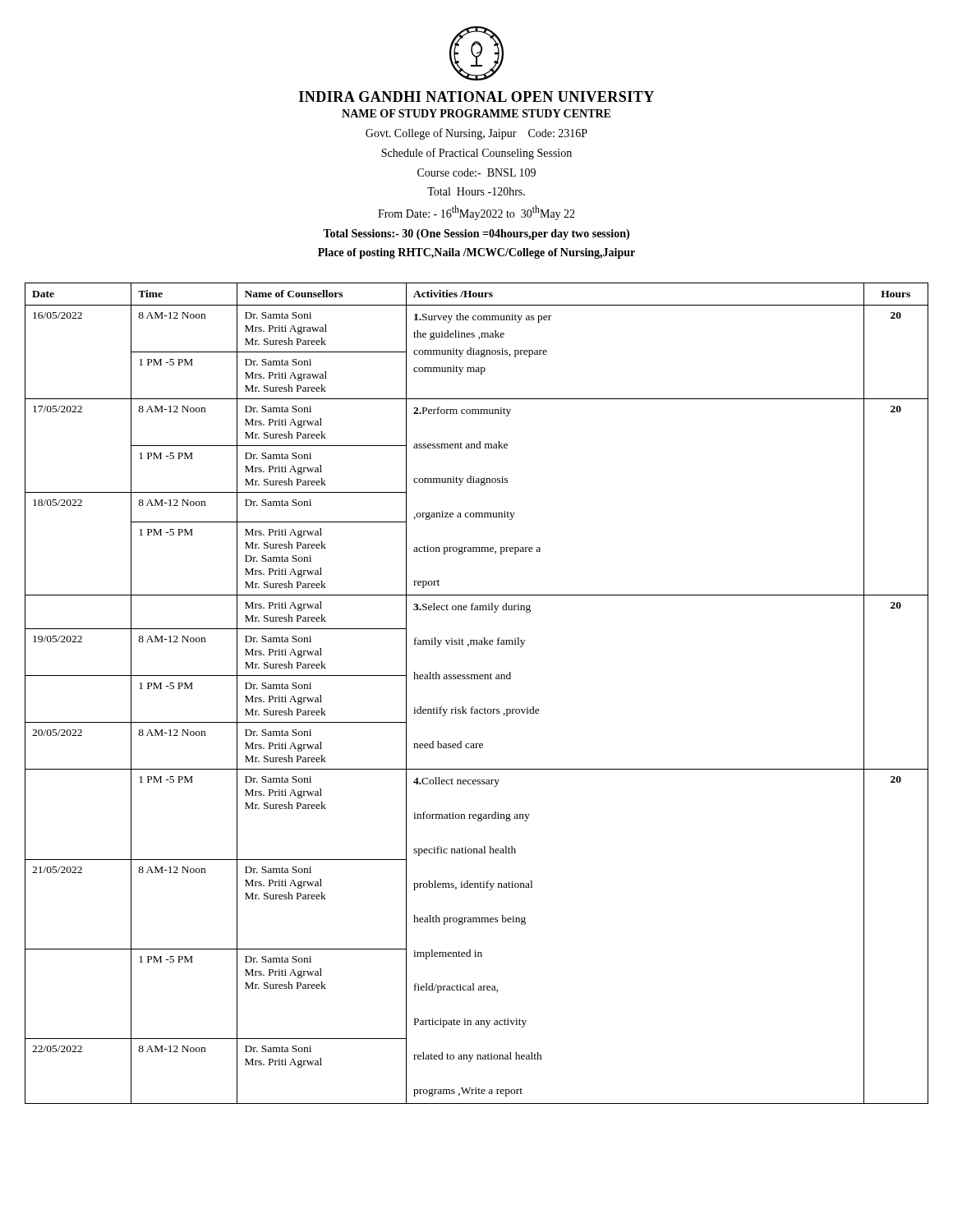953x1232 pixels.
Task: Where is the passage that starts "Govt. College of Nursing, Jaipur Code: 2316P Schedule"?
Action: [476, 174]
